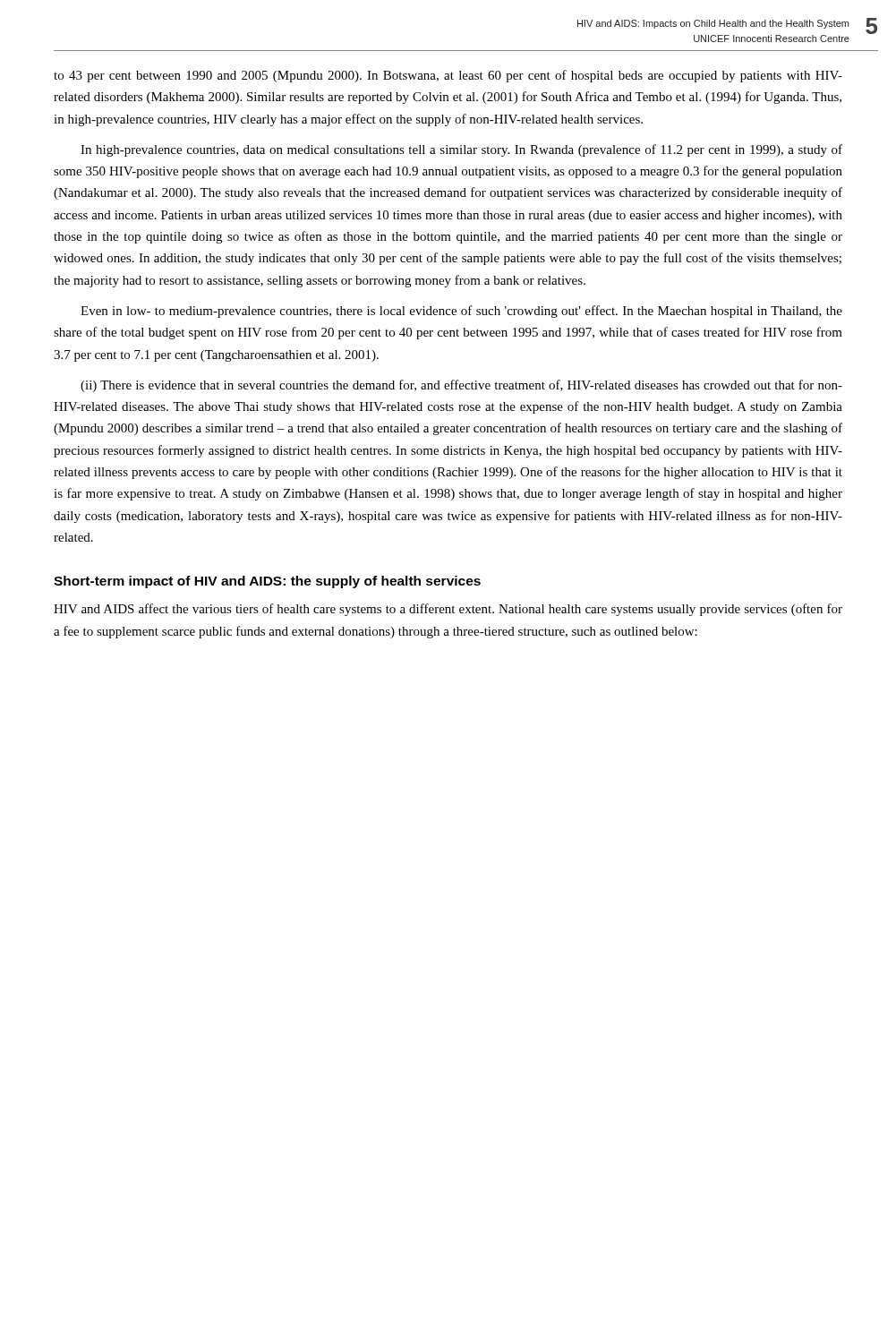Image resolution: width=896 pixels, height=1343 pixels.
Task: Point to the block starting "HIV and AIDS affect the"
Action: click(x=448, y=620)
